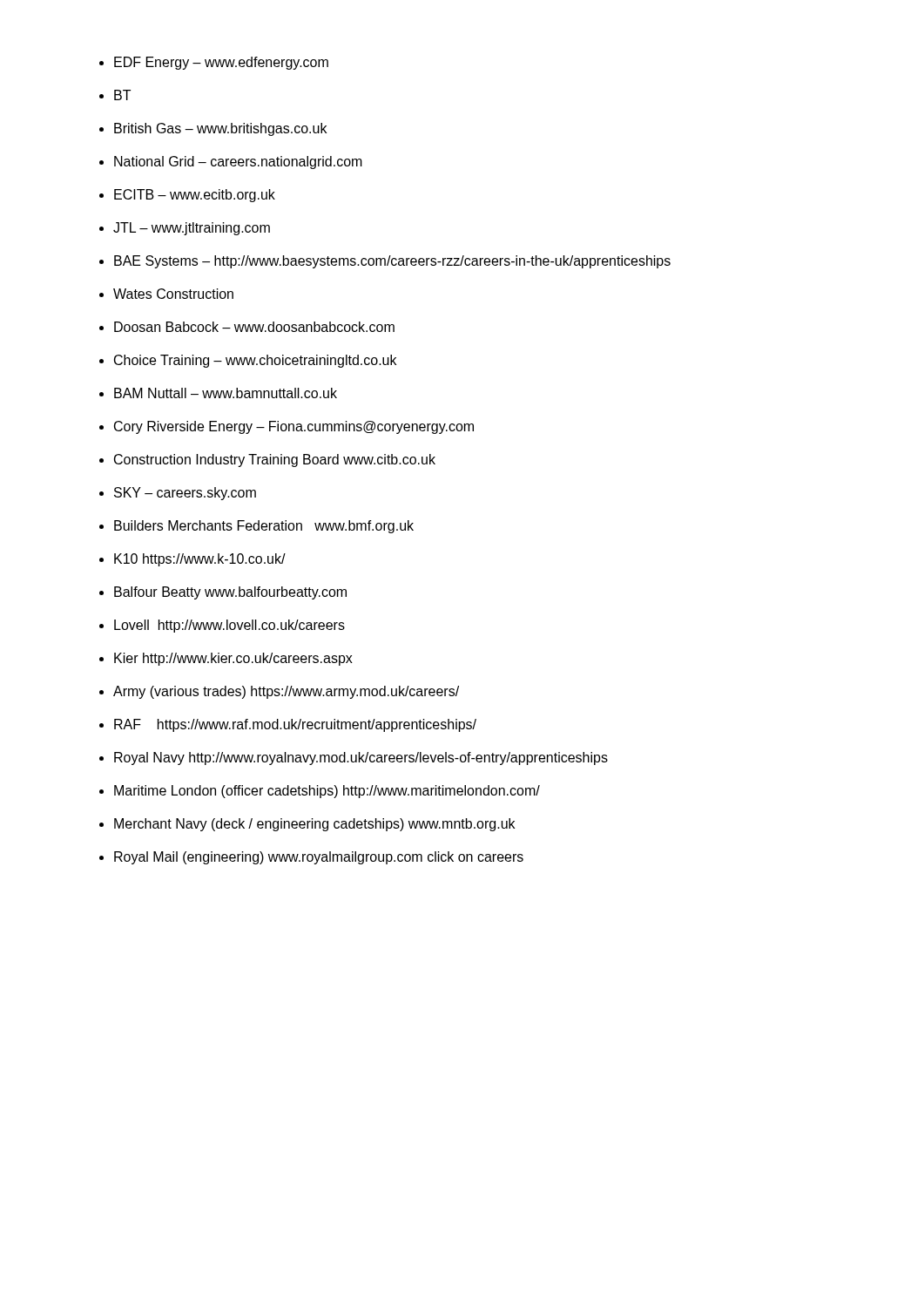Where does it say "Choice Training – www.choicetrainingltd.co.uk"?
Image resolution: width=924 pixels, height=1307 pixels.
point(255,360)
